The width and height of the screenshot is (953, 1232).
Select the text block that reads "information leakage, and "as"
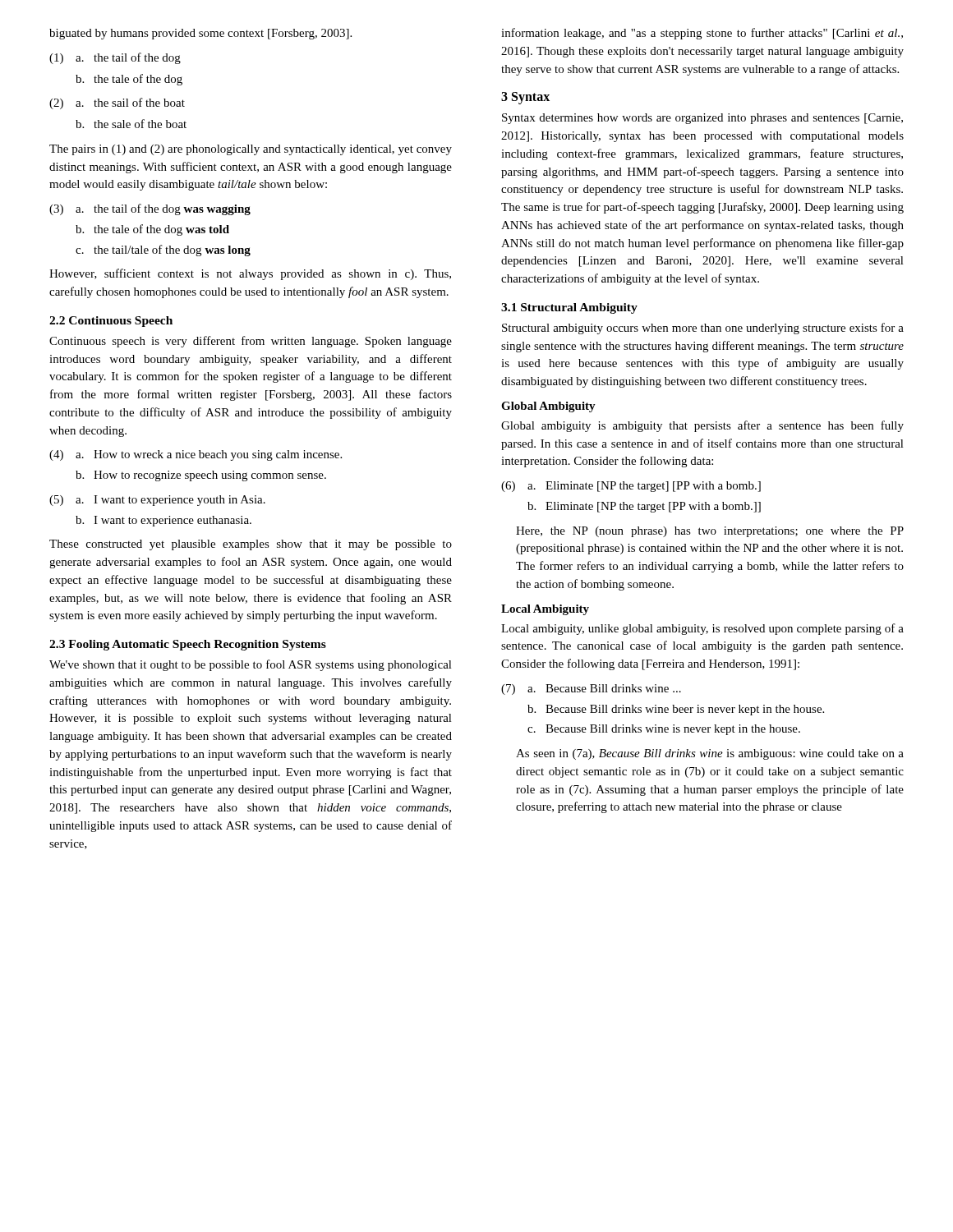pos(702,51)
